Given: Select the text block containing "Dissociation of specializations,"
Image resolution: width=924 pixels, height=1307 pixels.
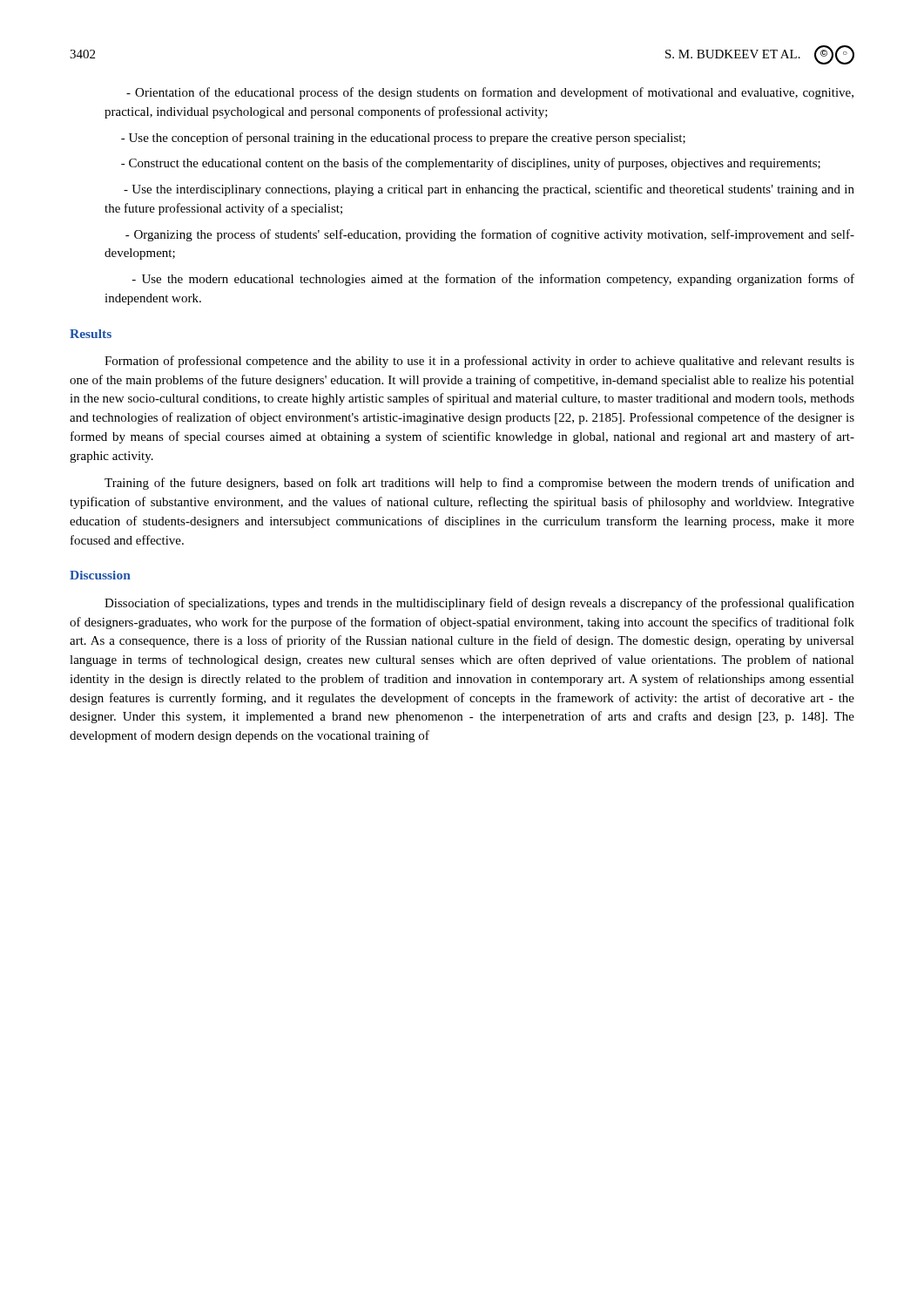Looking at the screenshot, I should coord(462,669).
